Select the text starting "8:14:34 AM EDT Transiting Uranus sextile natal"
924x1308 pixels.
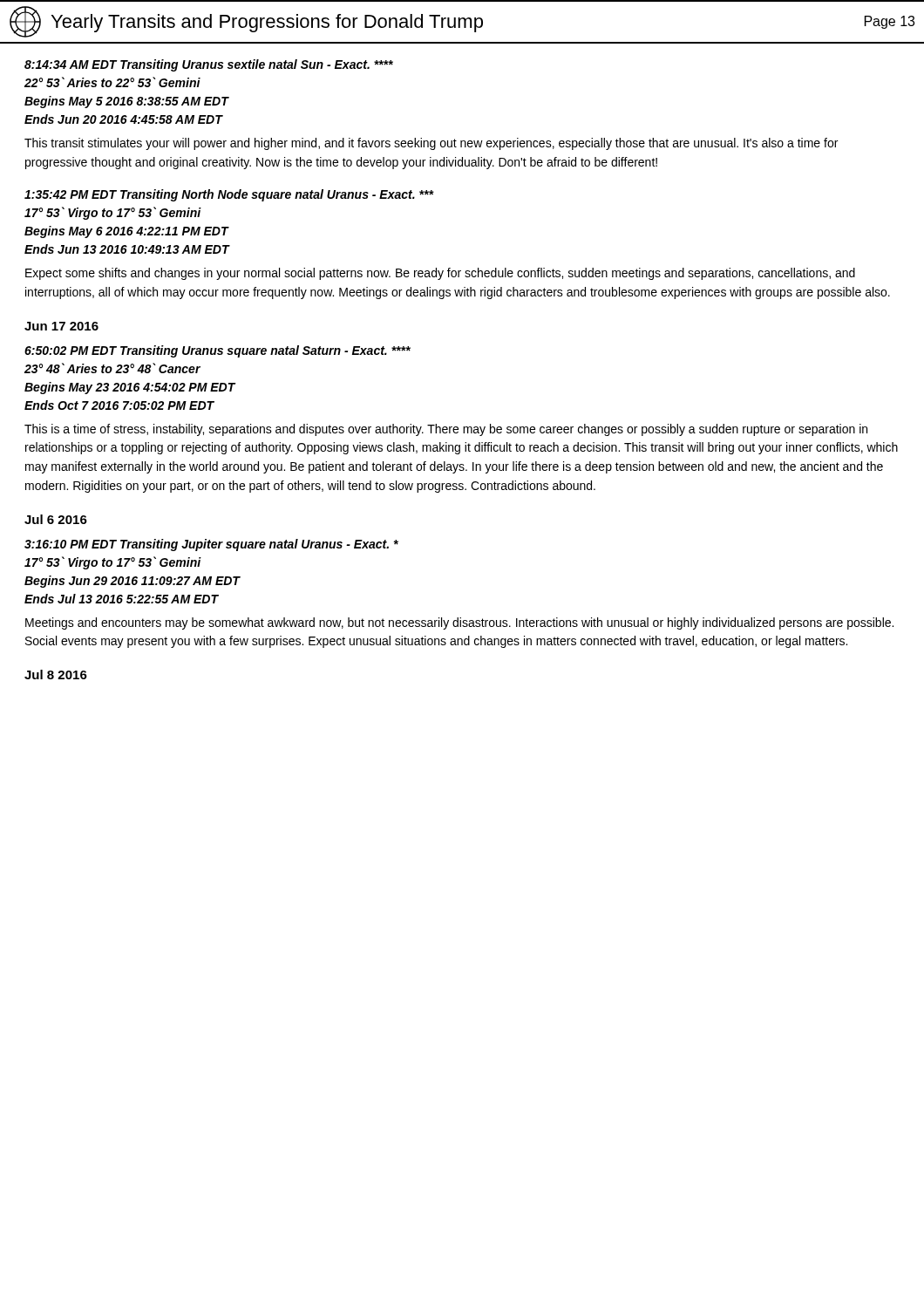[x=209, y=92]
